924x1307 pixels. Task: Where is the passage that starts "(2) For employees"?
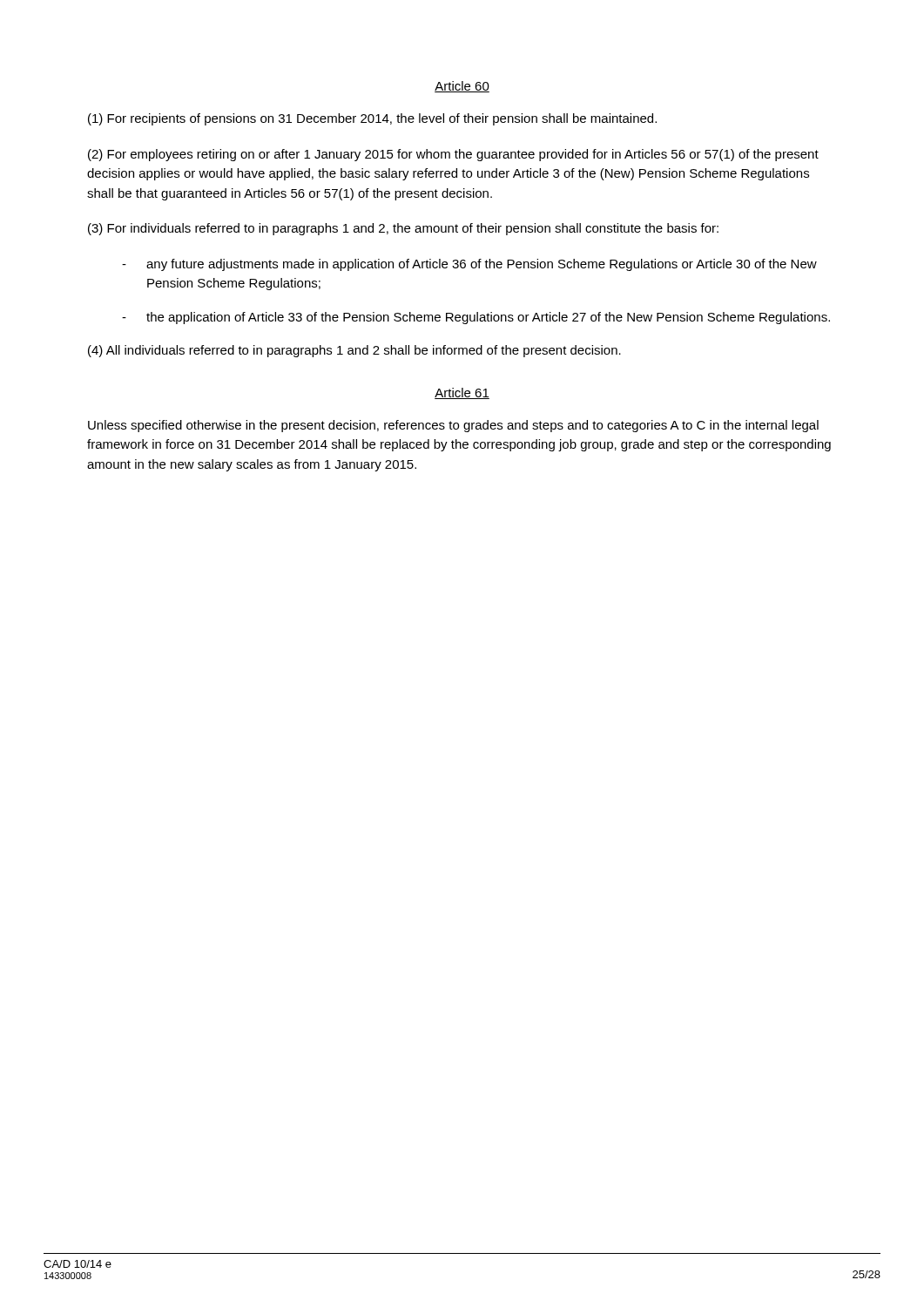[x=453, y=173]
